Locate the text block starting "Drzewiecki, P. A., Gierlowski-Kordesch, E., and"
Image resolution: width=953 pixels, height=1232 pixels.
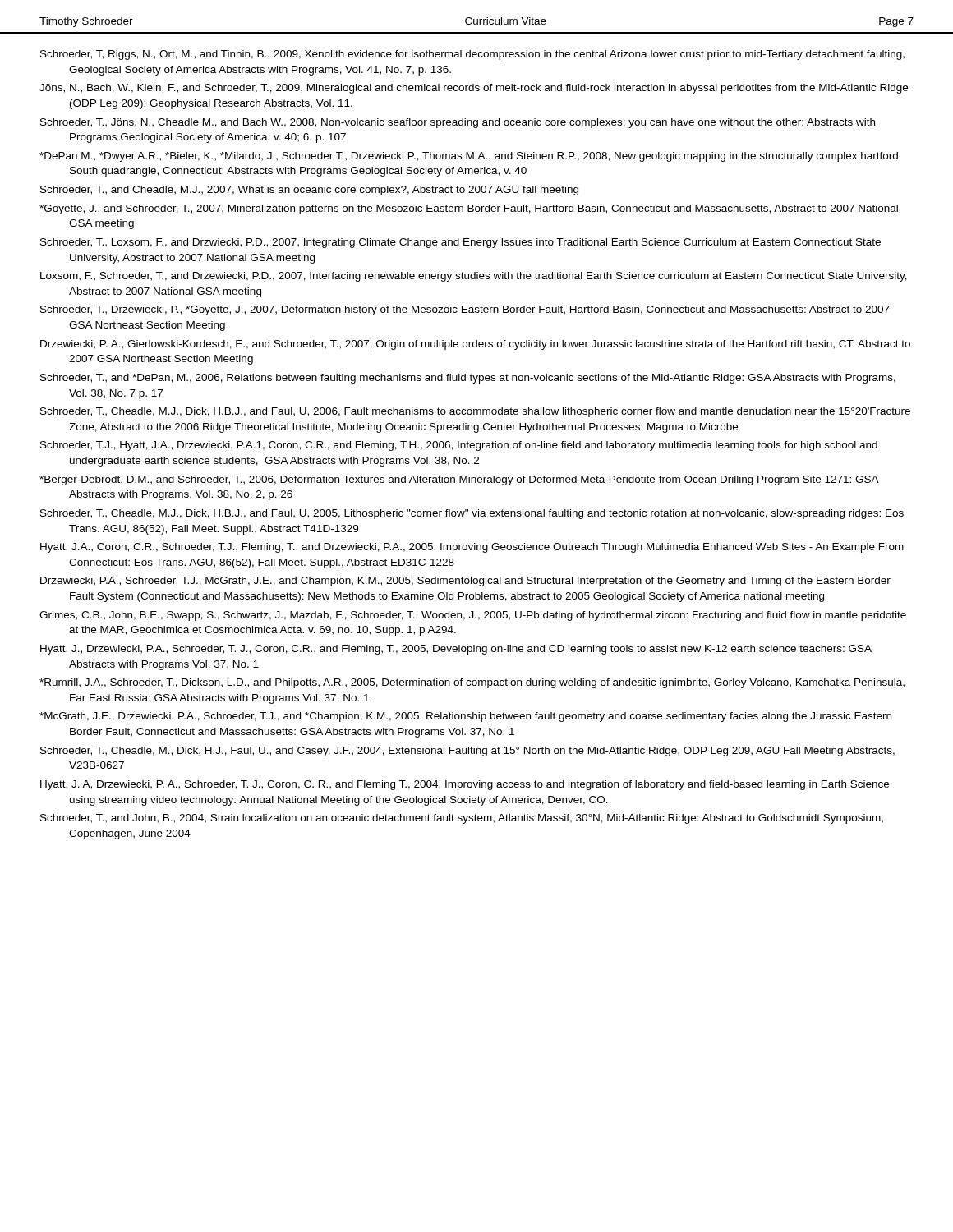click(475, 351)
